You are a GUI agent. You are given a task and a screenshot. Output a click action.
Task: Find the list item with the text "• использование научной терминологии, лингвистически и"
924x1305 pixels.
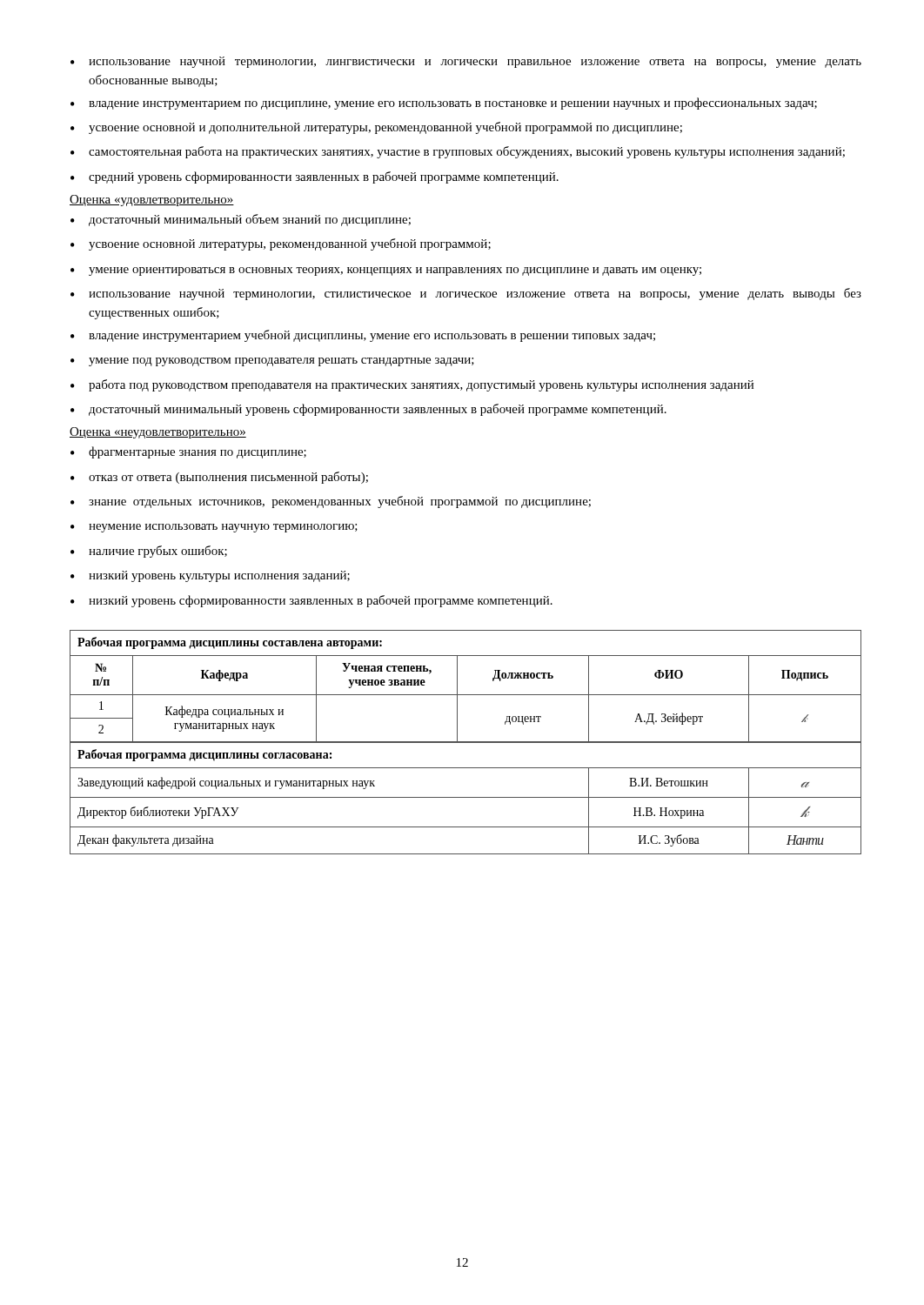(x=465, y=71)
